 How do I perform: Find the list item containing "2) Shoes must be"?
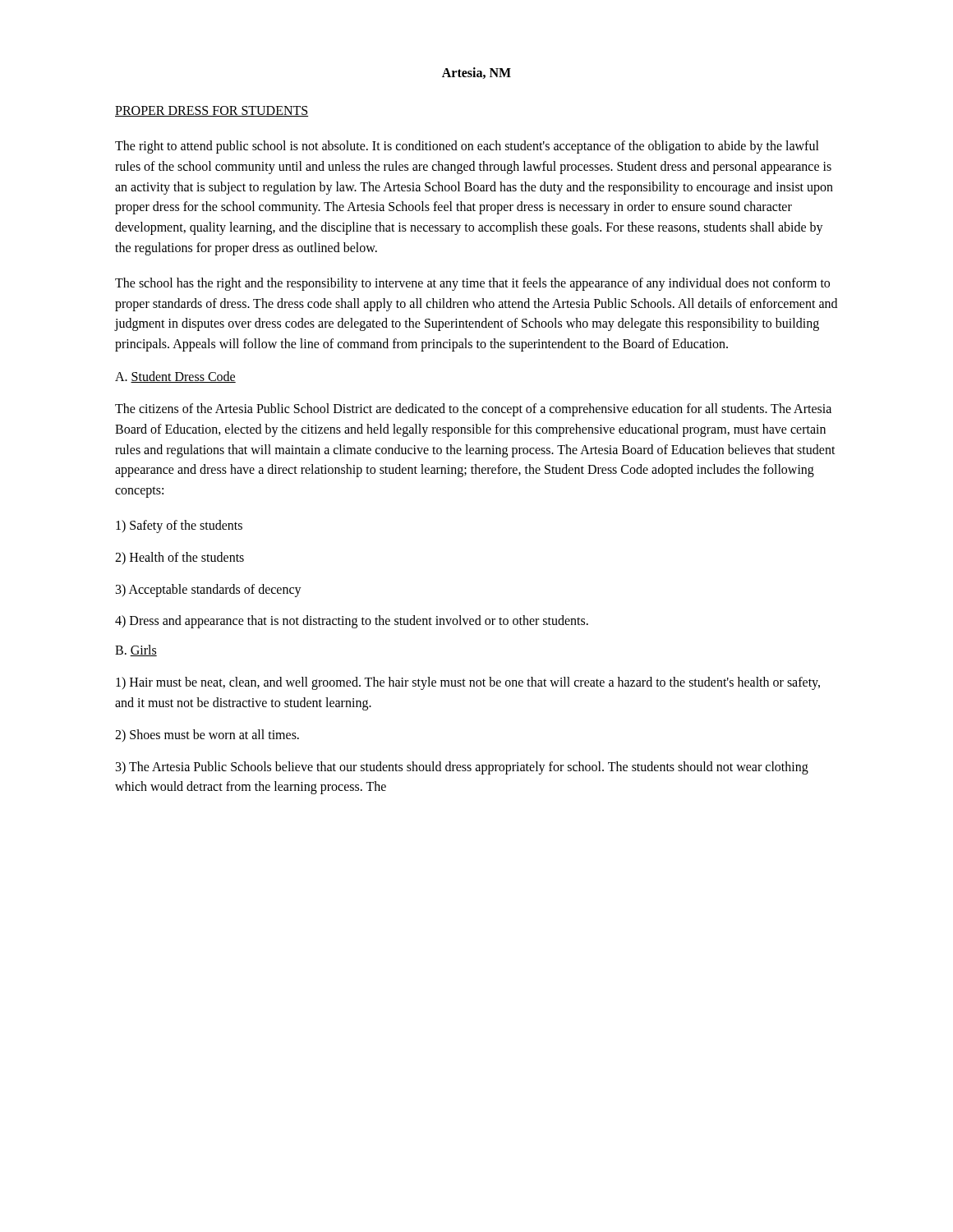pyautogui.click(x=207, y=734)
